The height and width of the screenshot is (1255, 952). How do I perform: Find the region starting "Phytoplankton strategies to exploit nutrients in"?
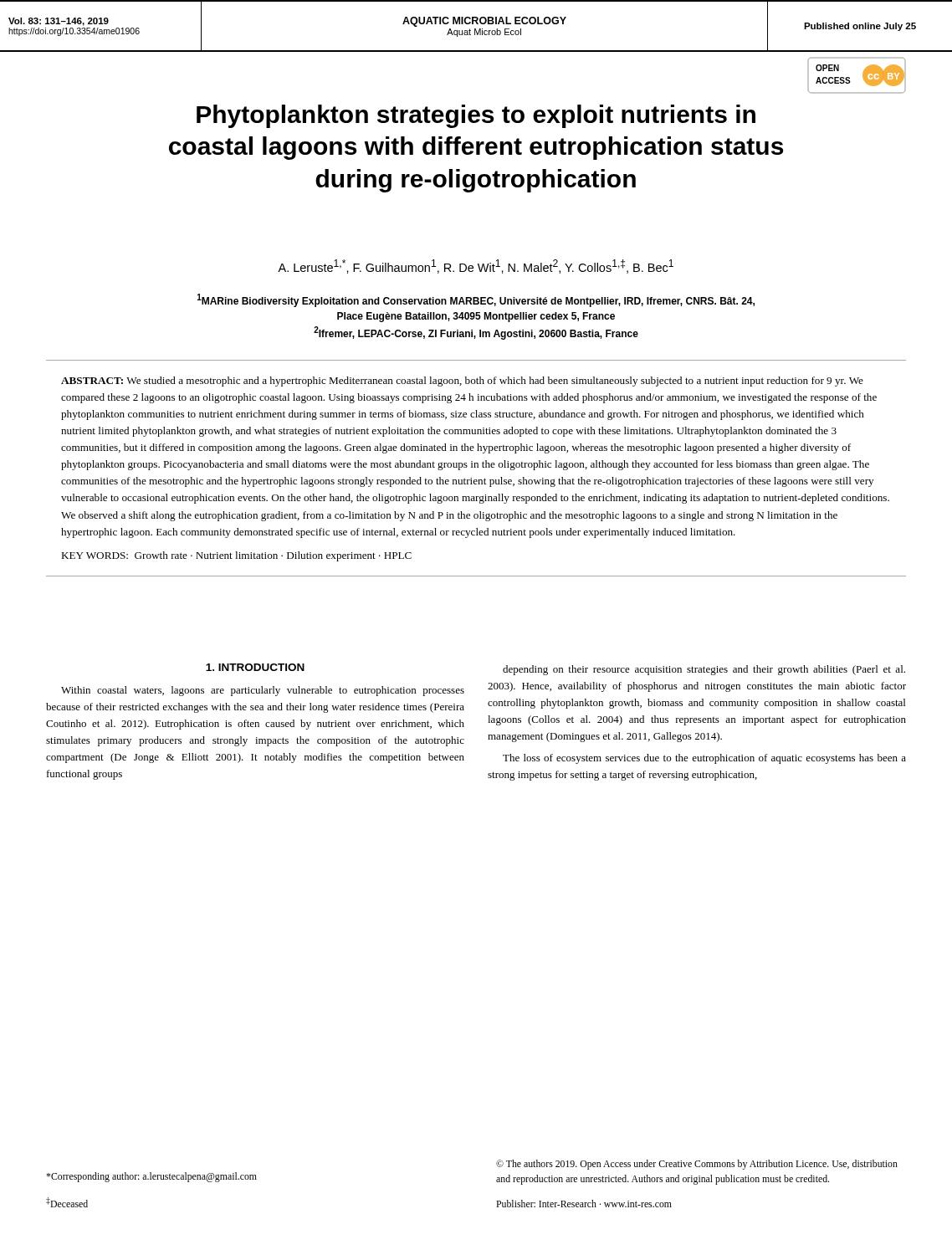[x=476, y=147]
